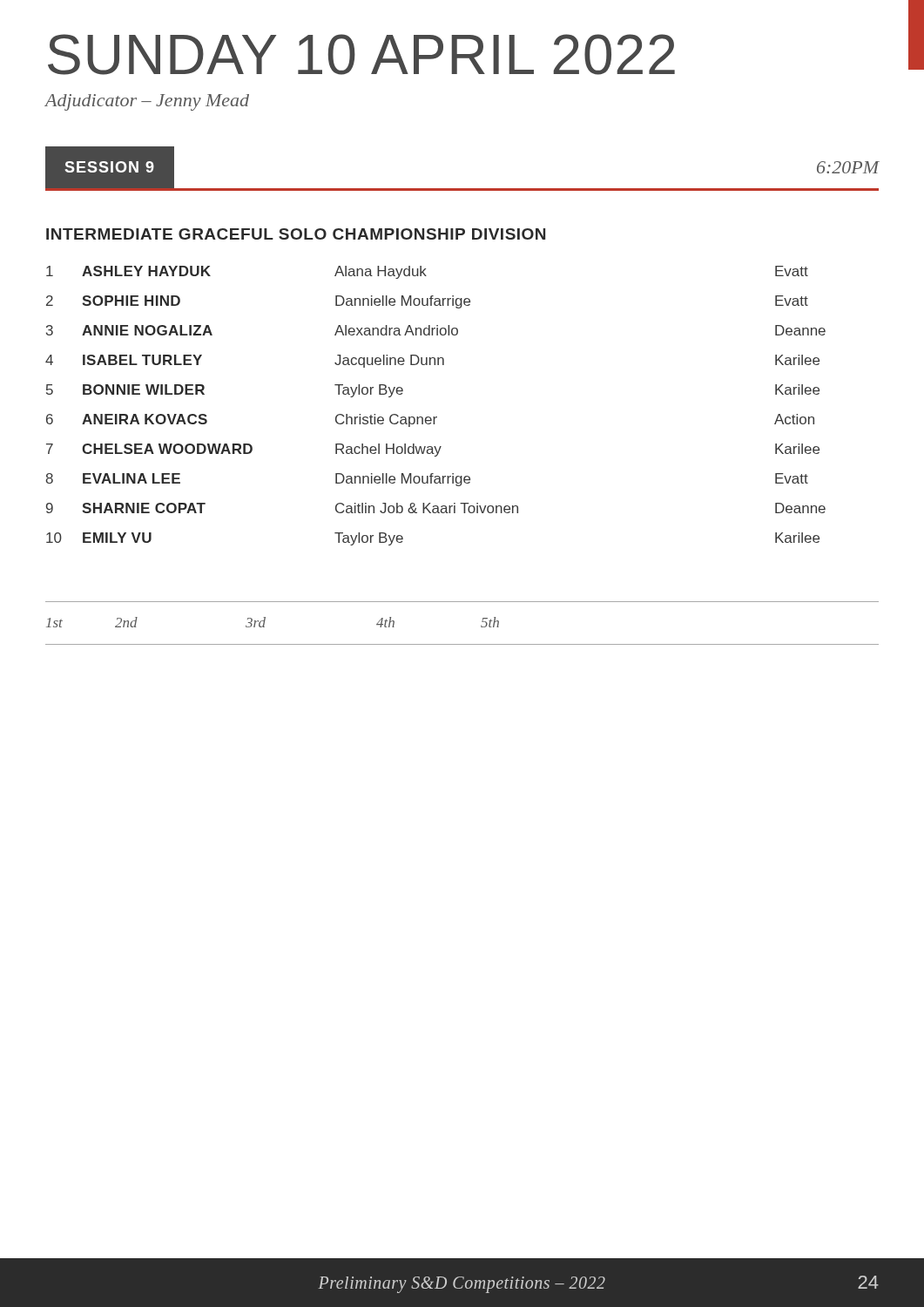Point to the block starting "10 EMILY VU Taylor Bye Karilee"
The width and height of the screenshot is (924, 1307).
[121, 539]
